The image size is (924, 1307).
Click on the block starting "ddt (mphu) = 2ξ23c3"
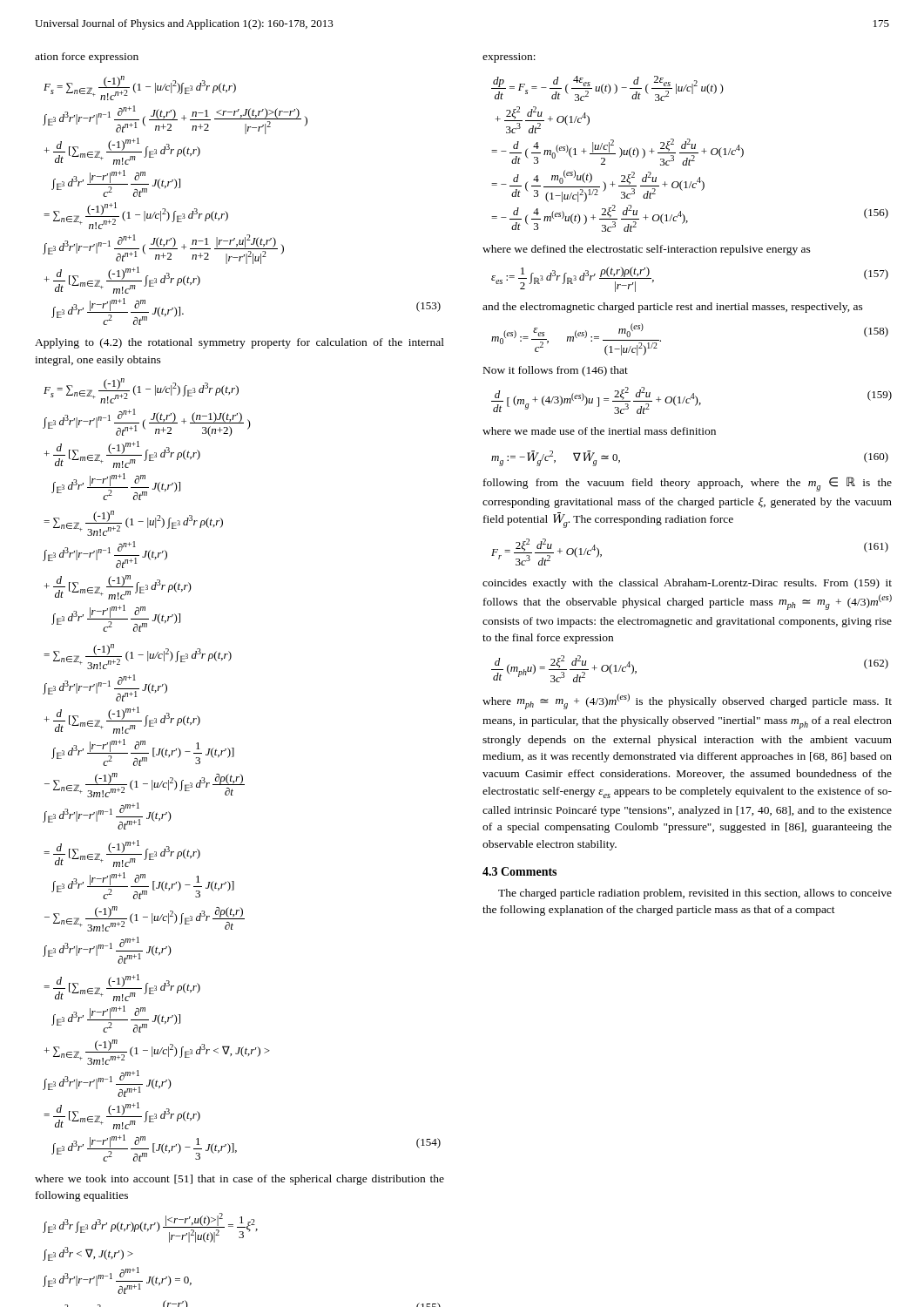tap(558, 670)
